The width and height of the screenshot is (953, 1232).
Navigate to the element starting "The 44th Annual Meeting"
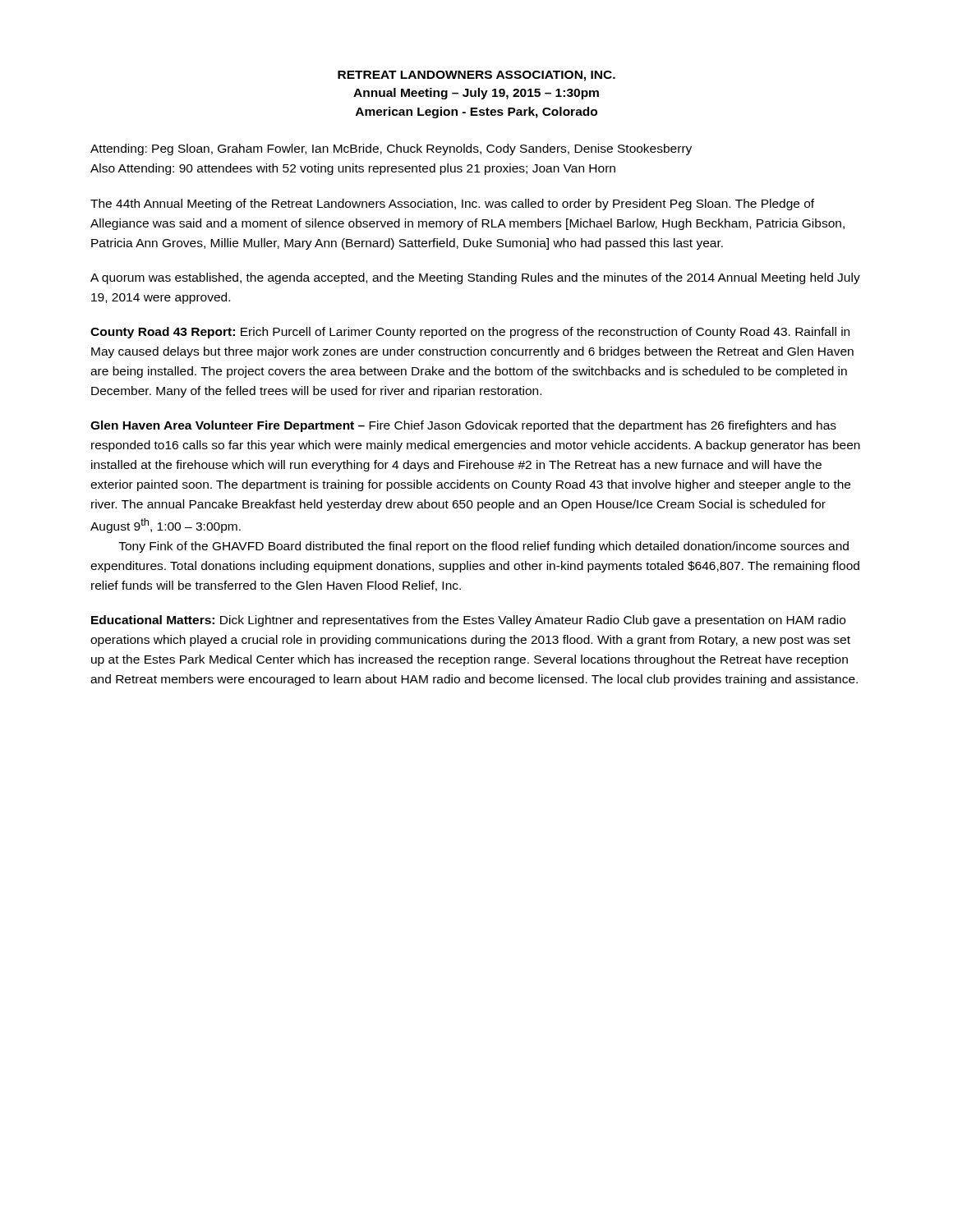click(x=468, y=223)
